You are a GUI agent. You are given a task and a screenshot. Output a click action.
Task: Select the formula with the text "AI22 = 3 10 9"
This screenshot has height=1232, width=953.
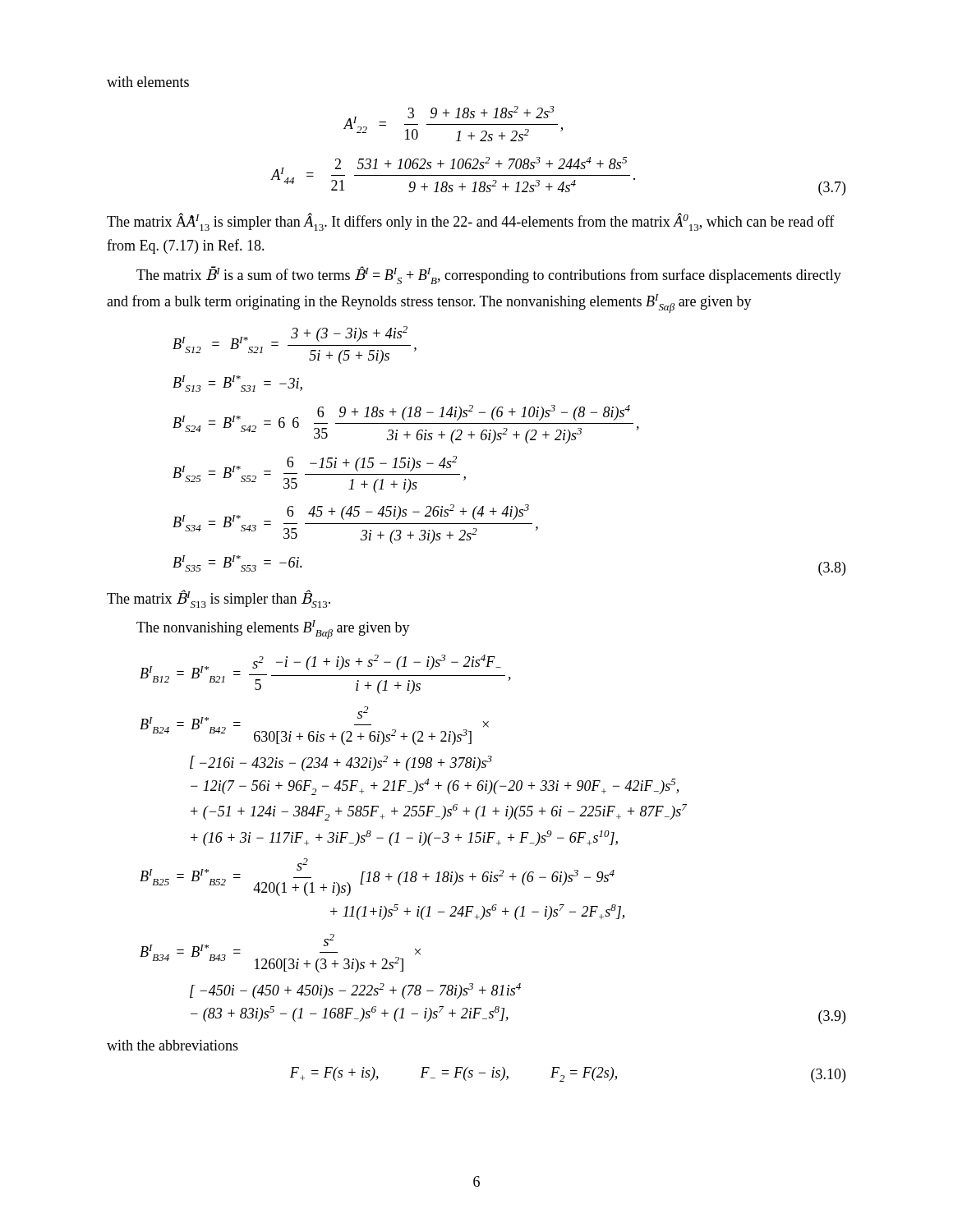pyautogui.click(x=476, y=150)
